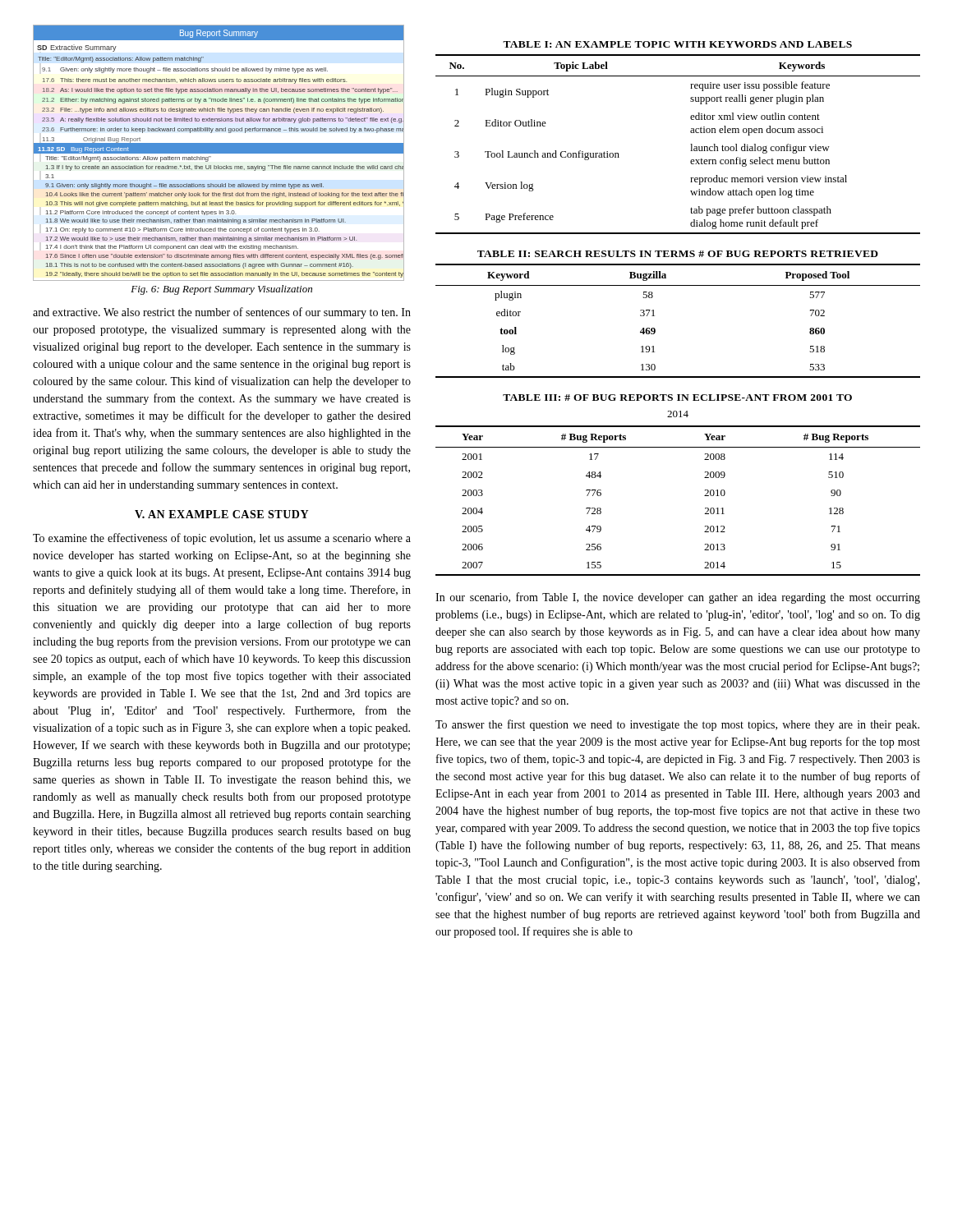Select the table that reads "Proposed Tool"
Viewport: 953px width, 1232px height.
(x=678, y=313)
